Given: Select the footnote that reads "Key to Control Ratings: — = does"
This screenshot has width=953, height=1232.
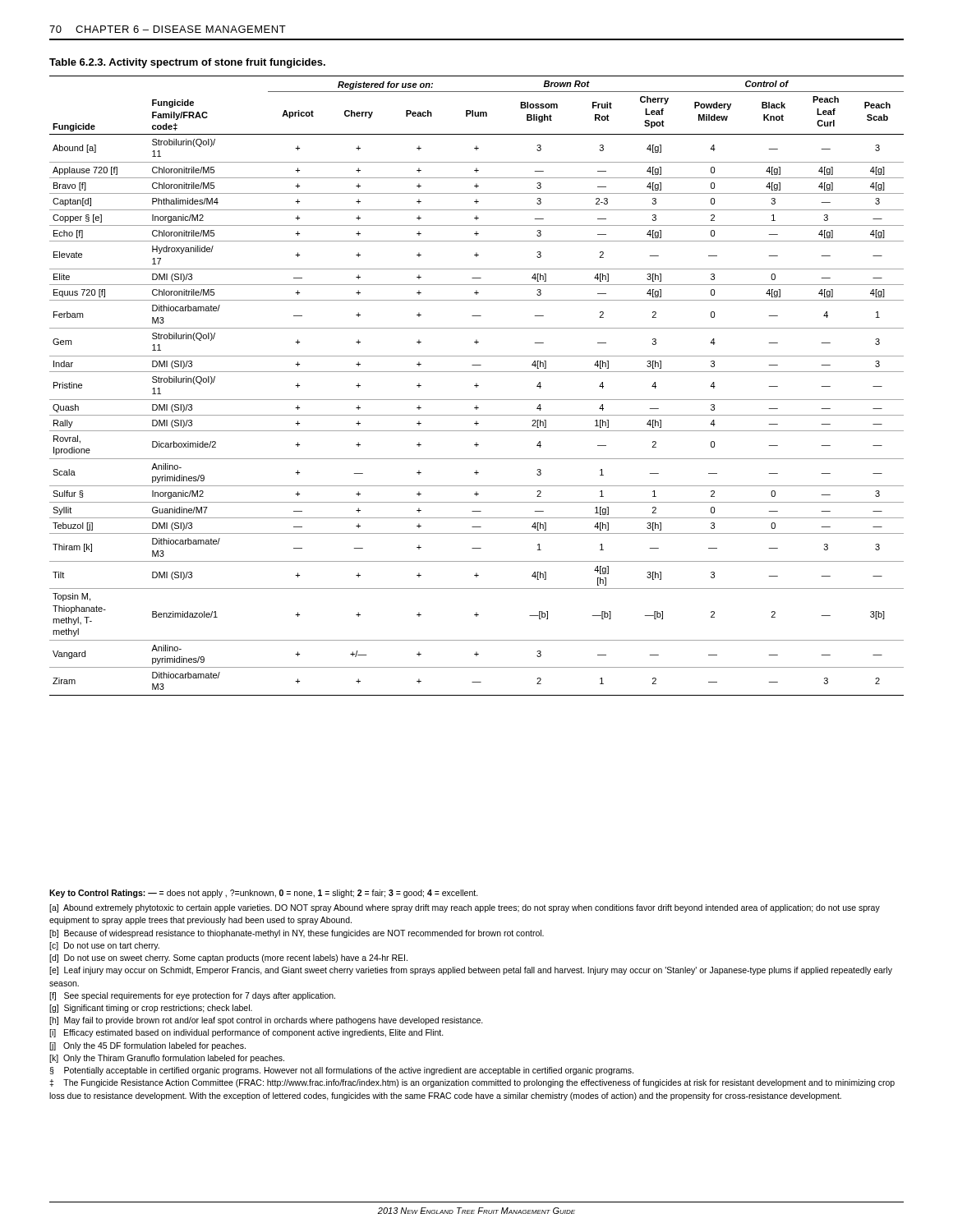Looking at the screenshot, I should tap(264, 894).
